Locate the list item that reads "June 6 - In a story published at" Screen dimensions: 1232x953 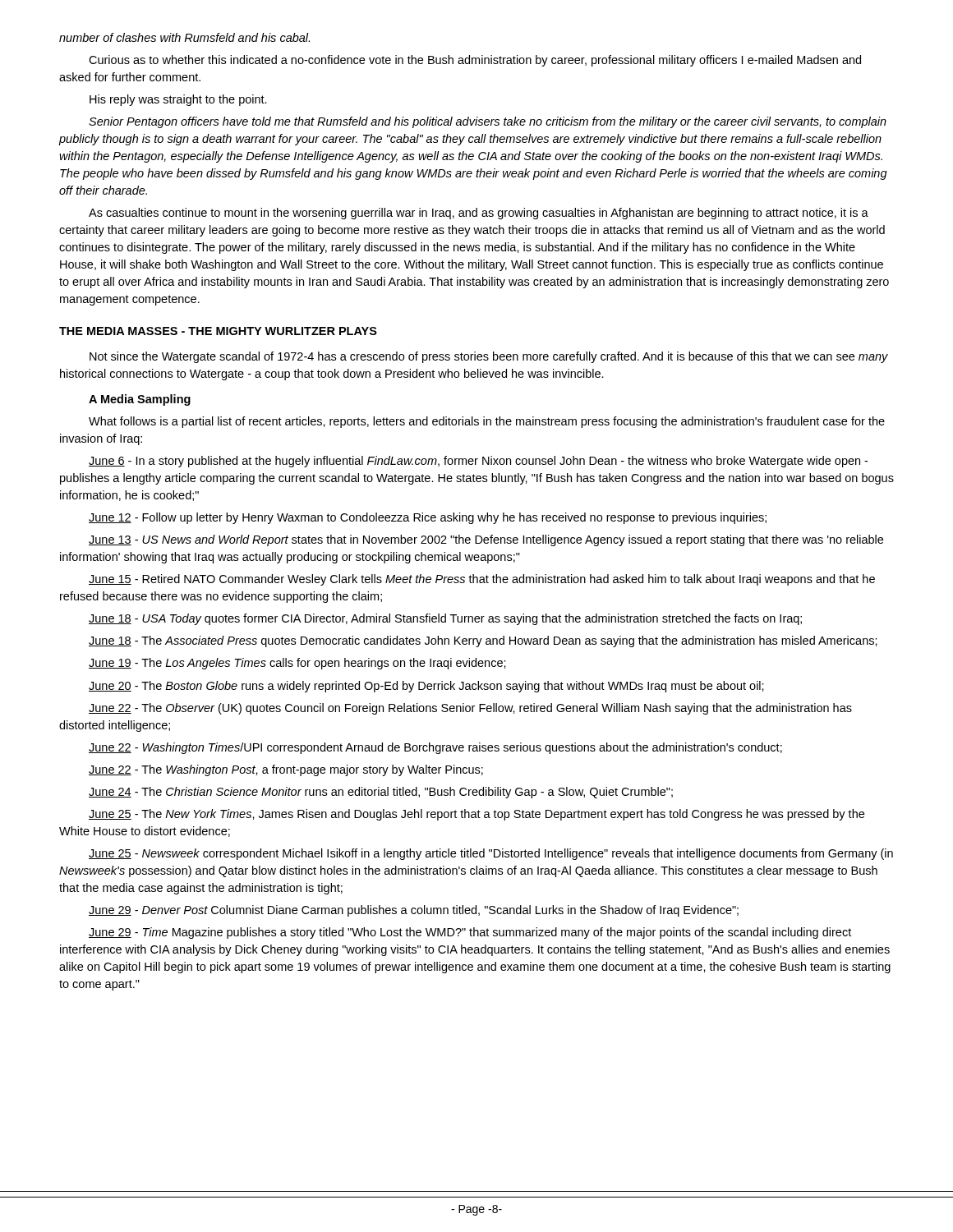tap(476, 478)
